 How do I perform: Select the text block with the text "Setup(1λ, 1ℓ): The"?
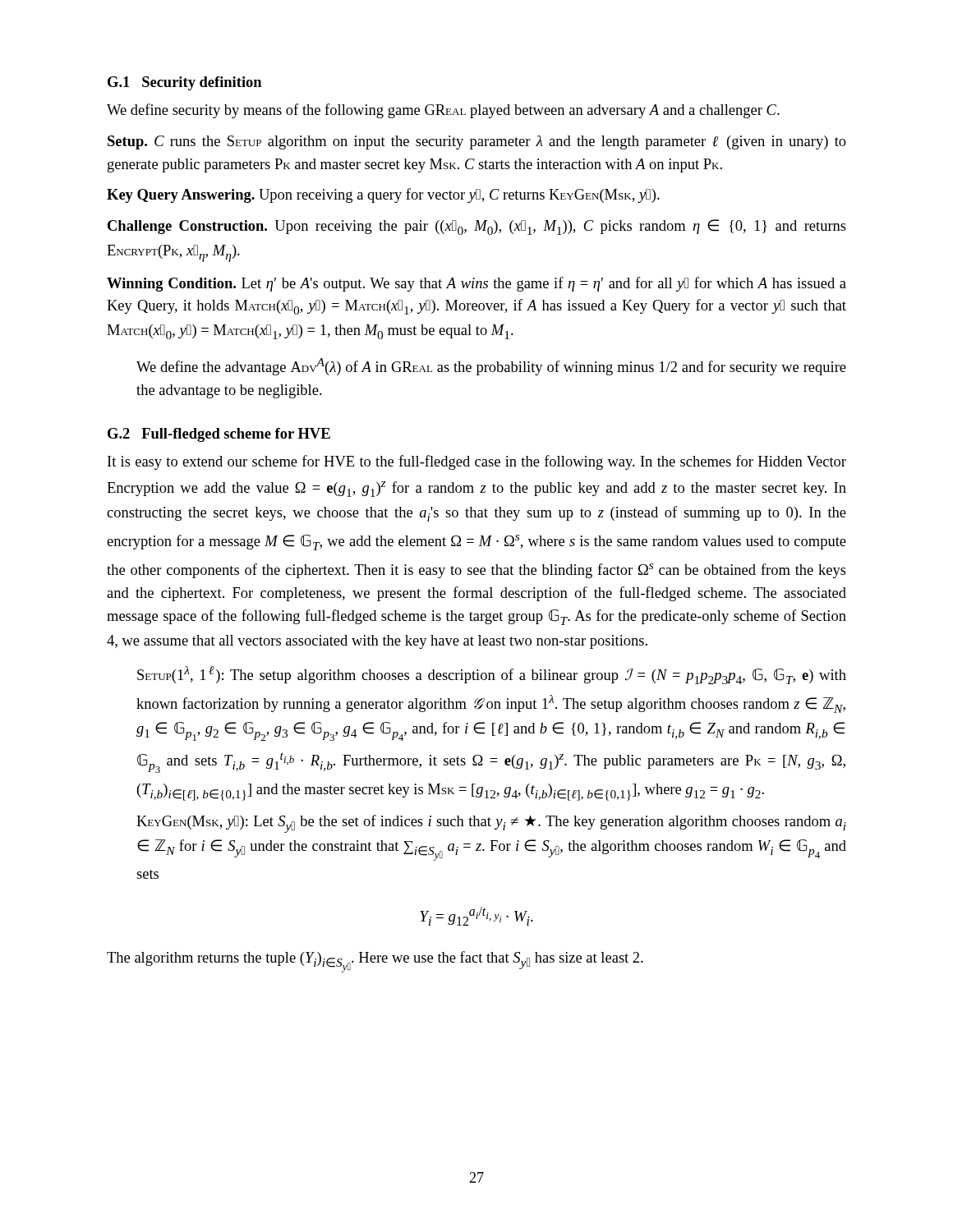[491, 732]
